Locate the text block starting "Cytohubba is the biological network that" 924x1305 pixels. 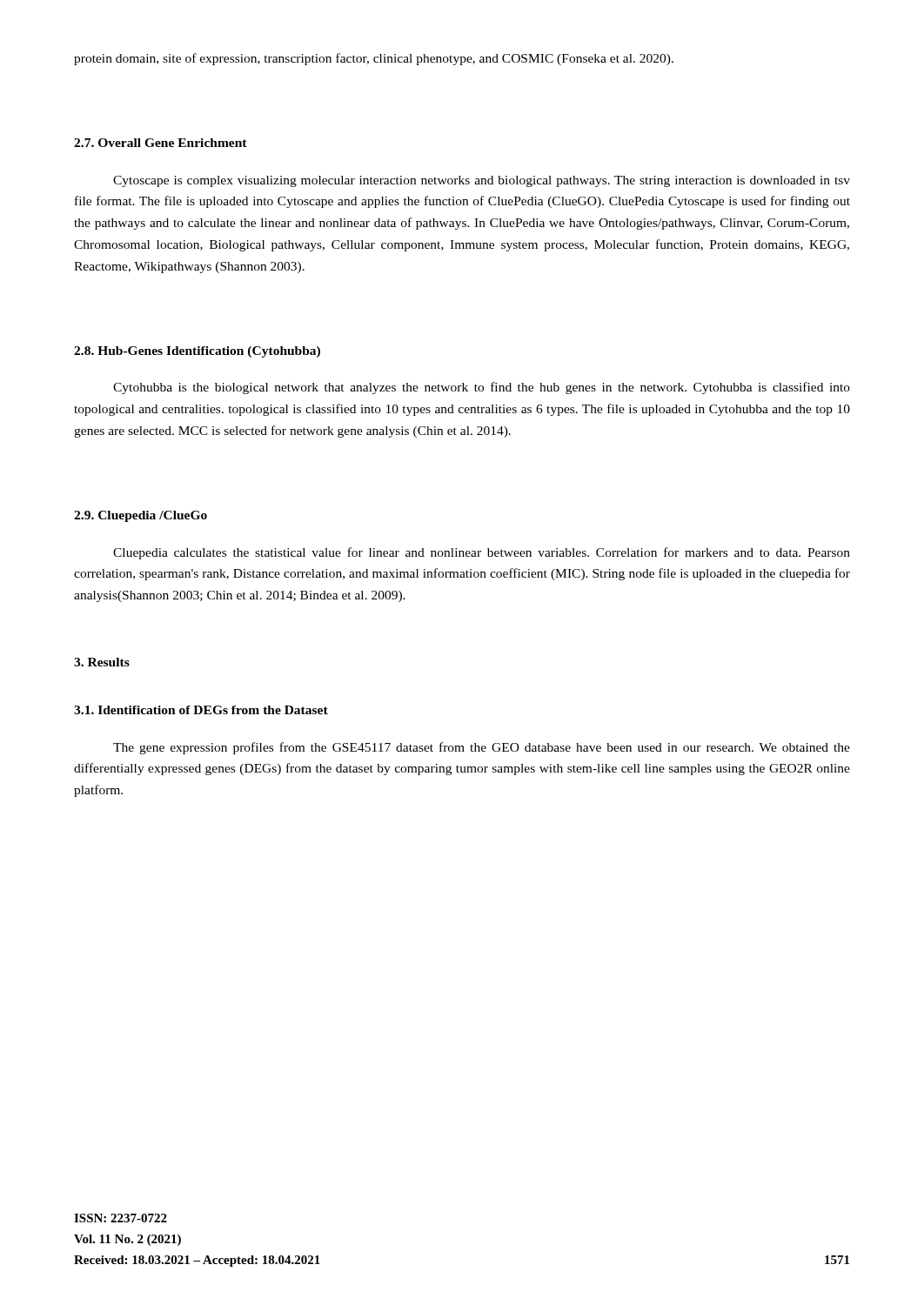pyautogui.click(x=462, y=409)
